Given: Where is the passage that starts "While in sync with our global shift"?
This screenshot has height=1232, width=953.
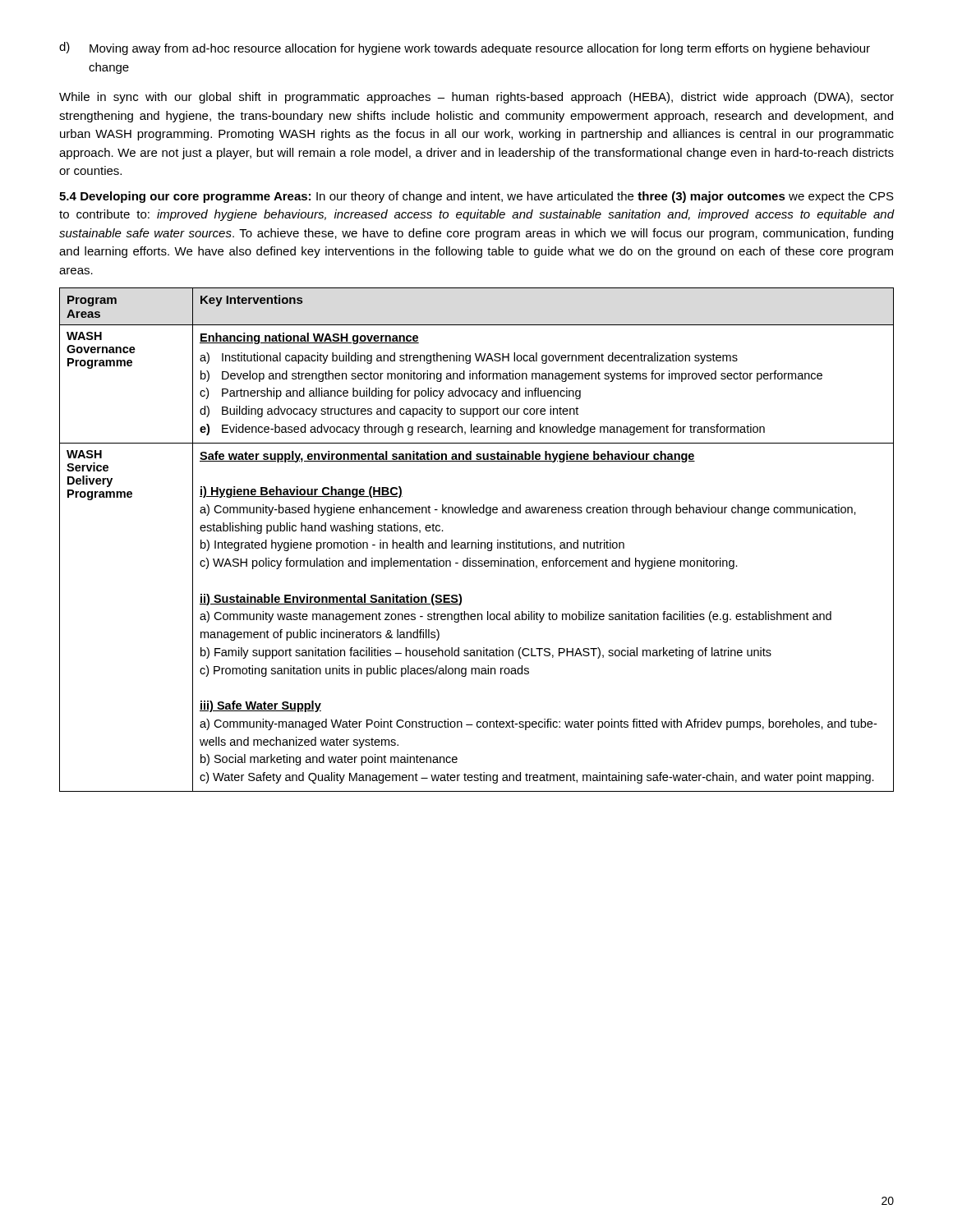Looking at the screenshot, I should pos(476,133).
